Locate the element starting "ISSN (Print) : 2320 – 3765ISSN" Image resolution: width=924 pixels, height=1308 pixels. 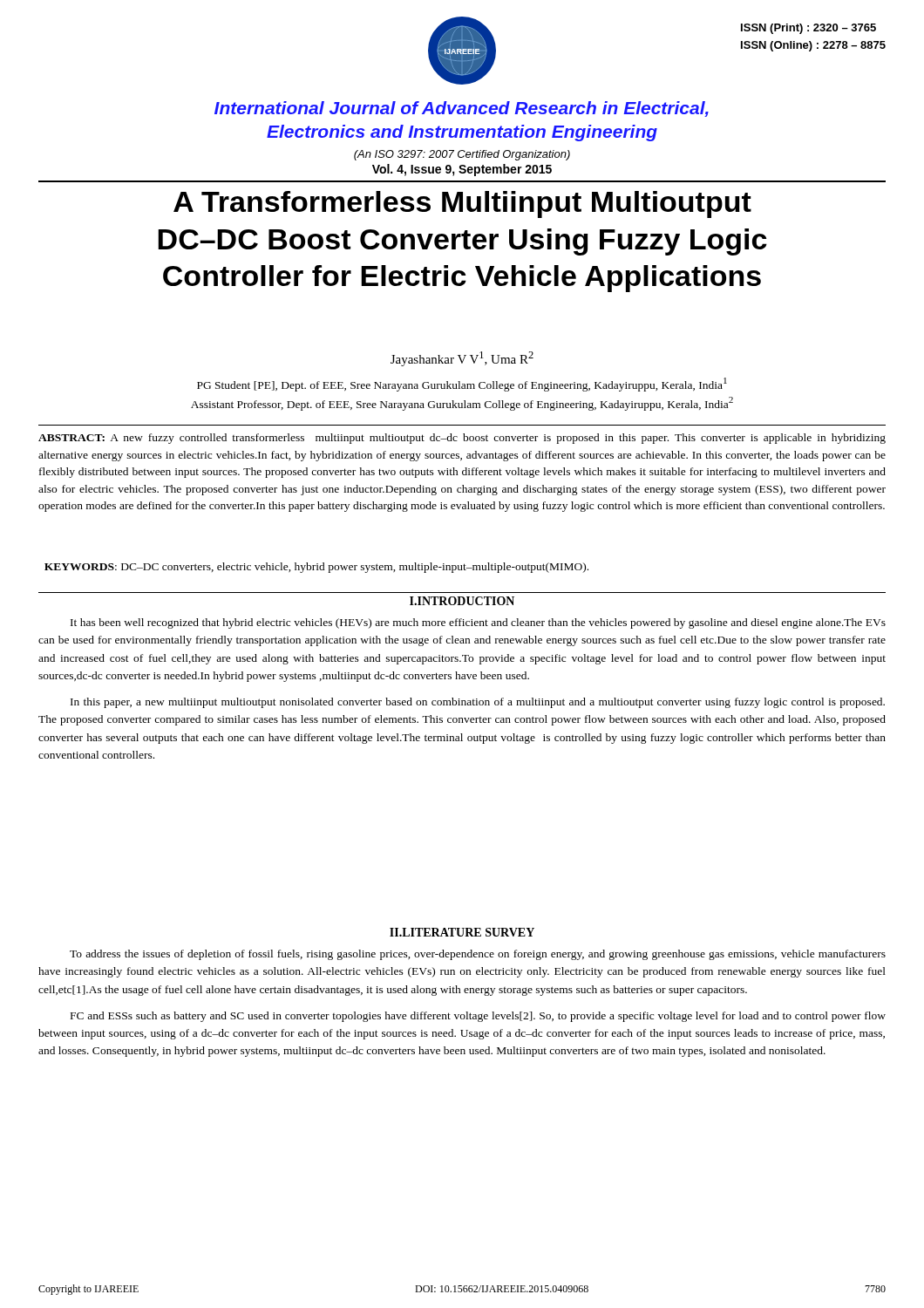pos(813,36)
